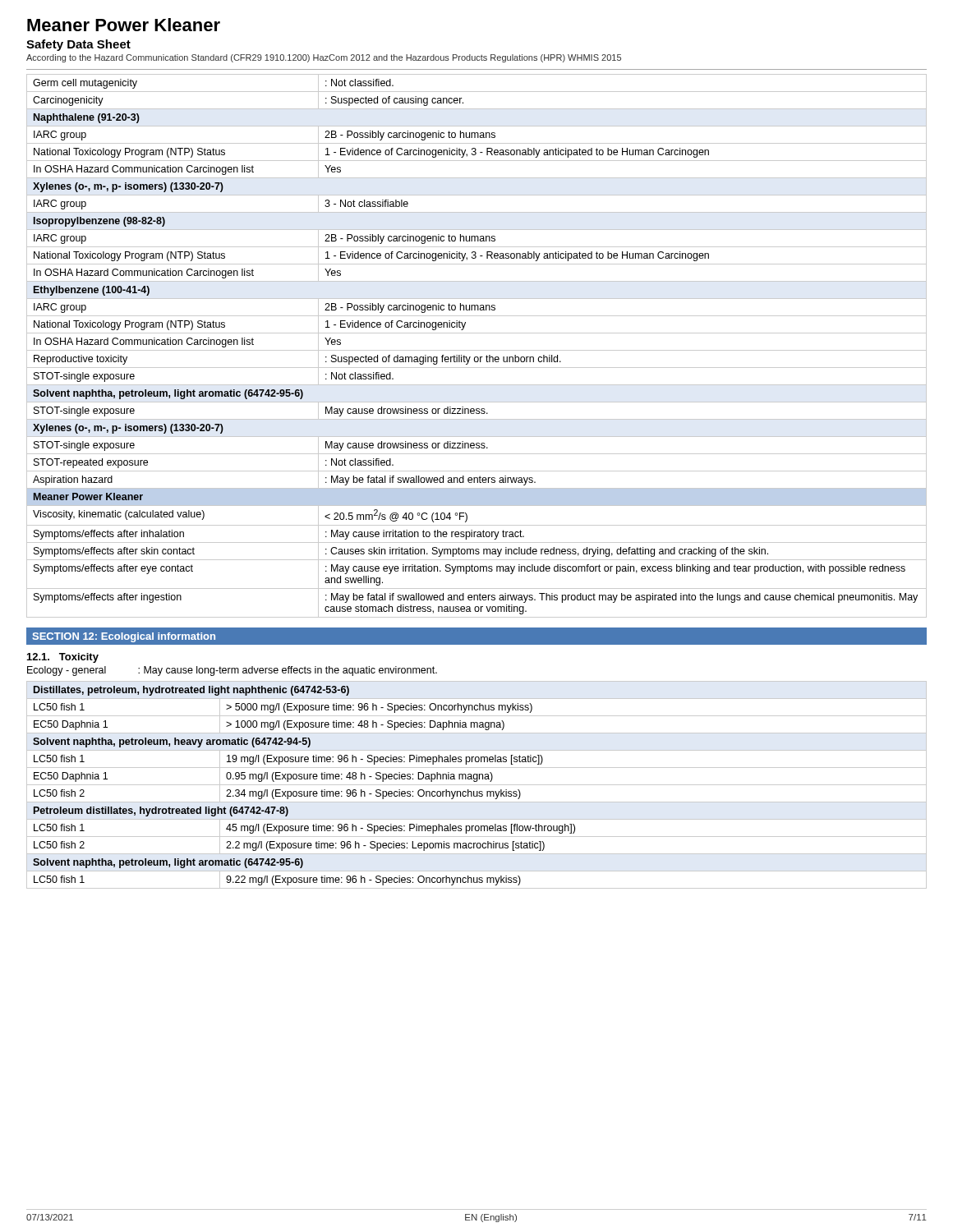Click the passage that begins "According to the Hazard Communication"

point(324,58)
